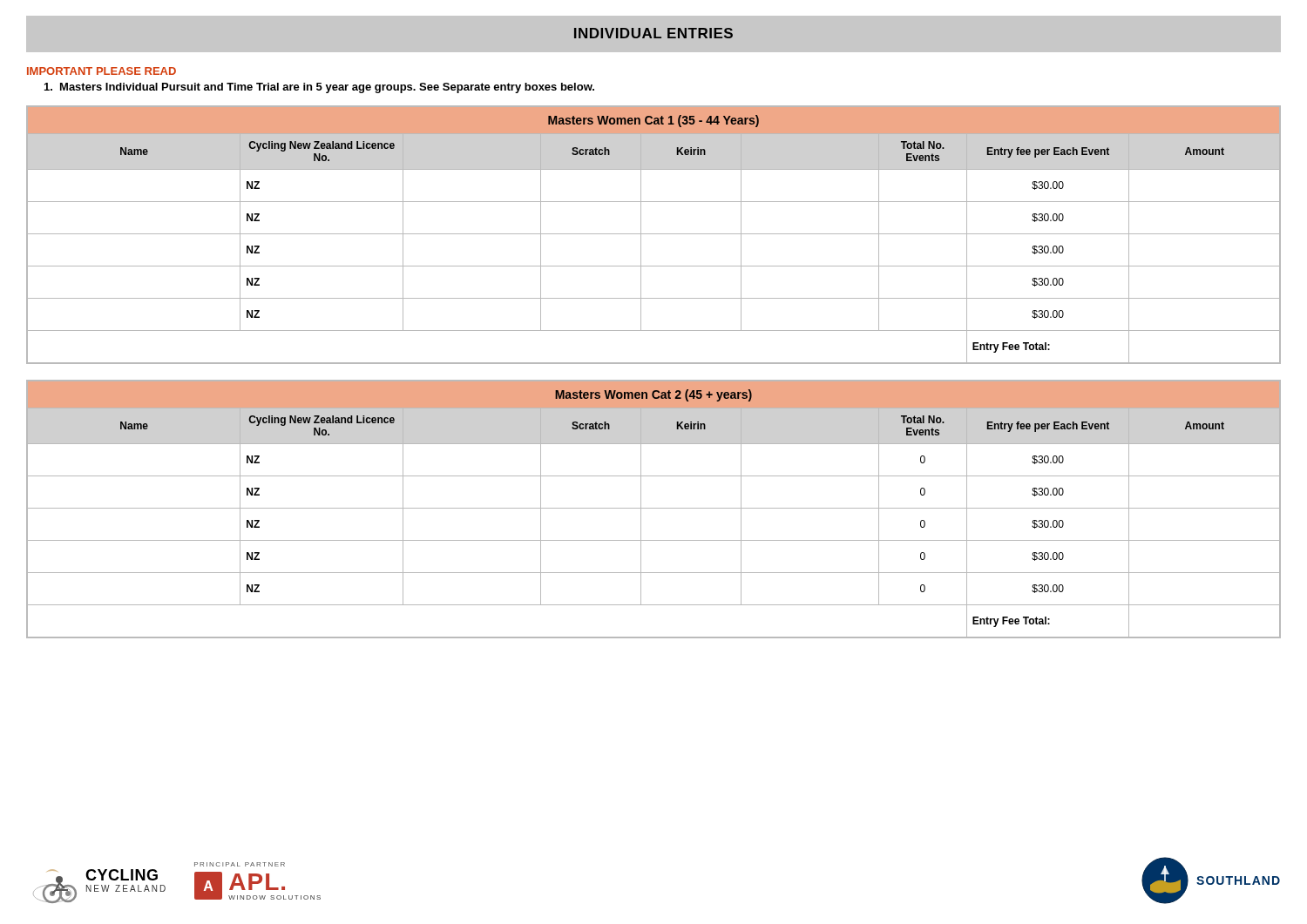Select the section header that reads "IMPORTANT PLEASE READ"
Image resolution: width=1307 pixels, height=924 pixels.
point(101,71)
